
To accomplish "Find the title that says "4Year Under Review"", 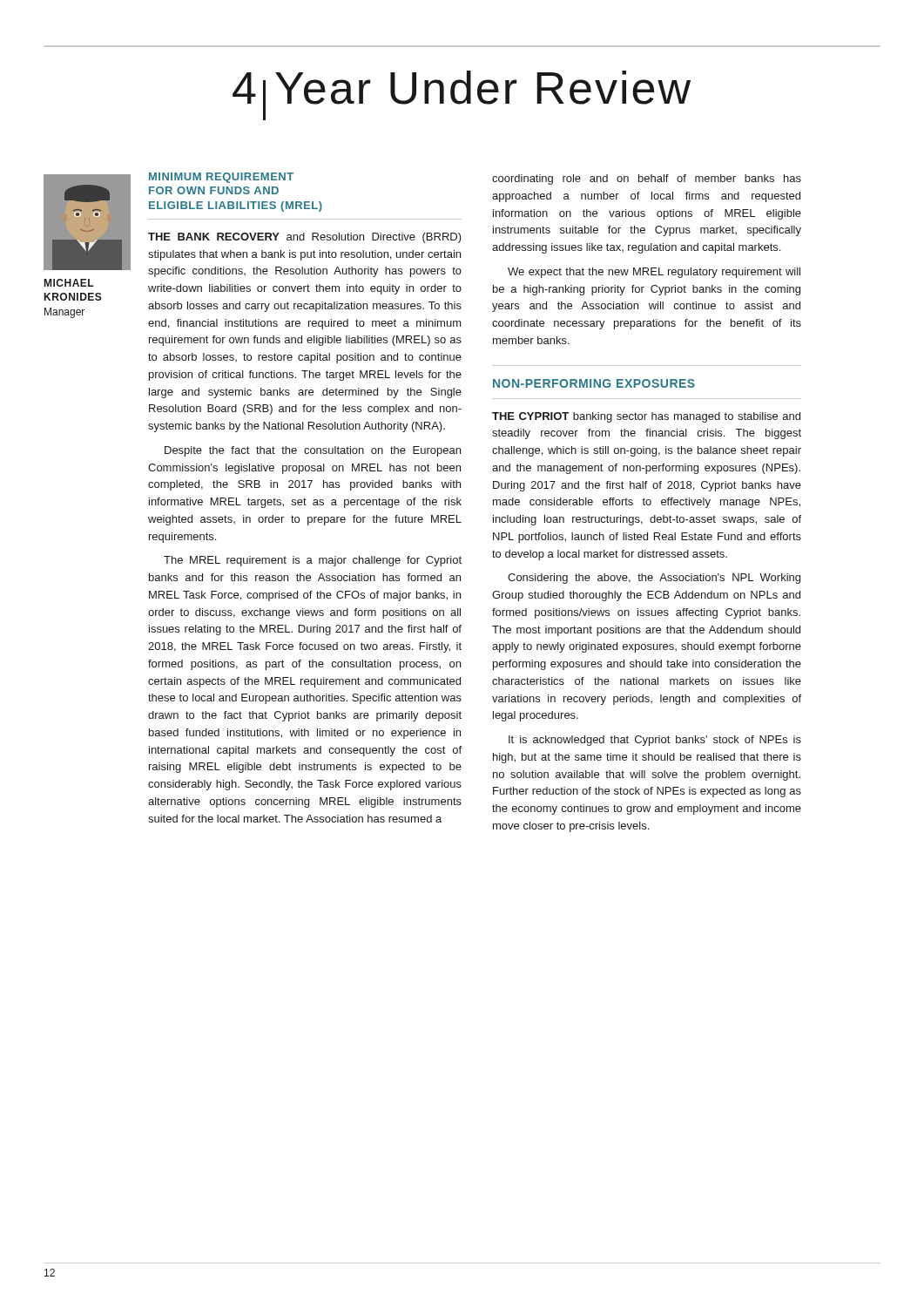I will point(462,92).
